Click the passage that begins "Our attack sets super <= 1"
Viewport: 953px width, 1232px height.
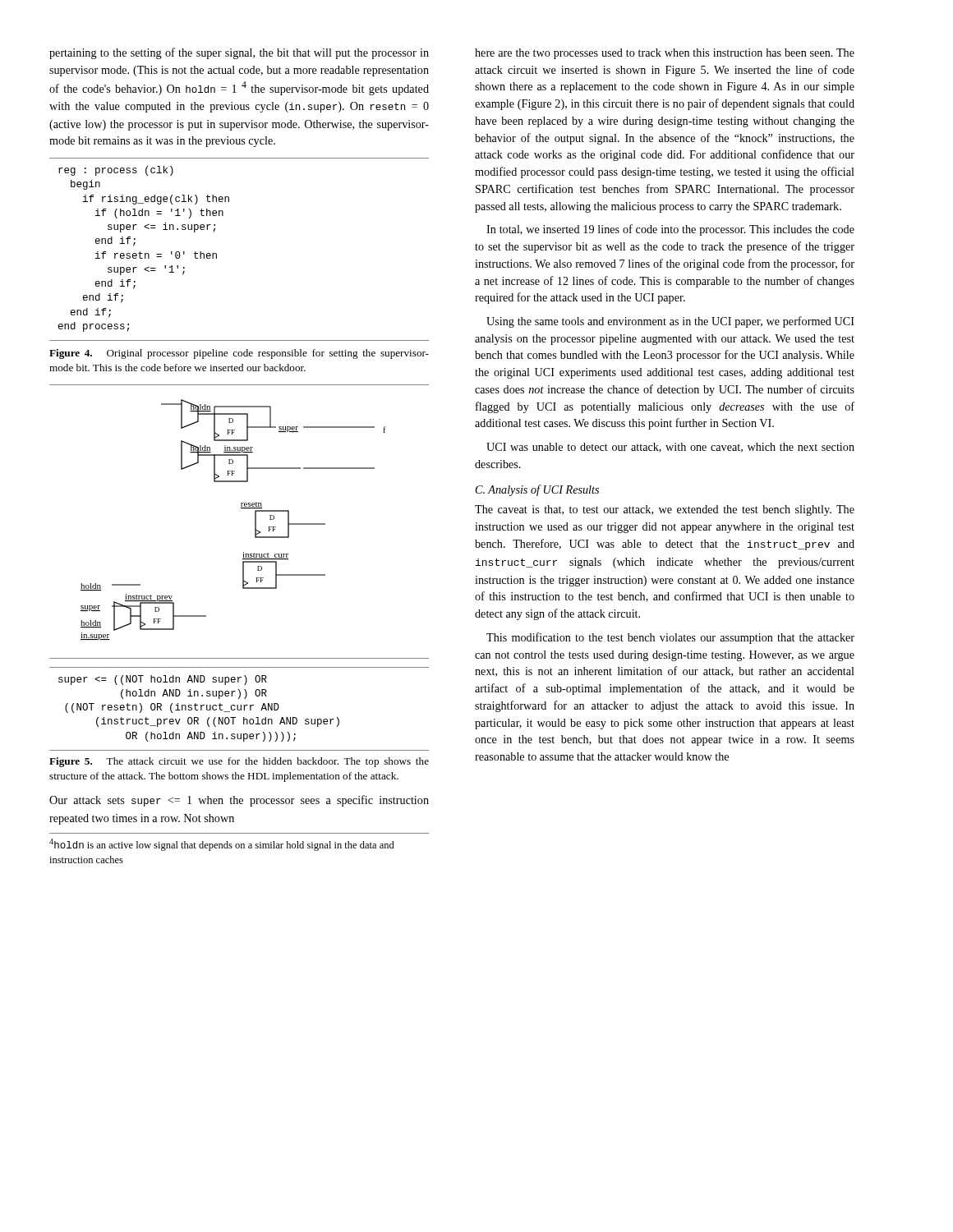[x=239, y=809]
